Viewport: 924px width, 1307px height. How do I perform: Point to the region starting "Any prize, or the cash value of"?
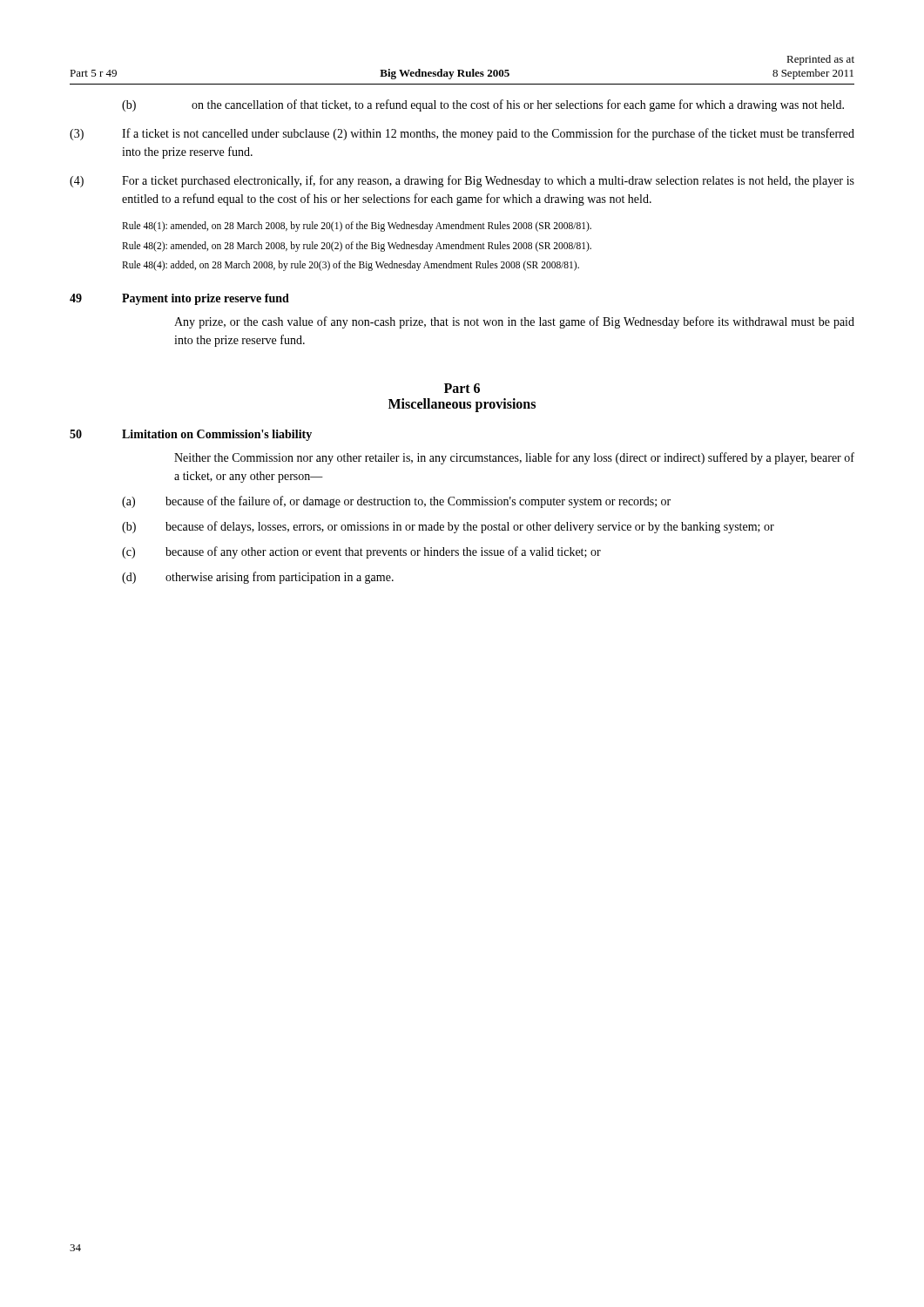coord(462,331)
